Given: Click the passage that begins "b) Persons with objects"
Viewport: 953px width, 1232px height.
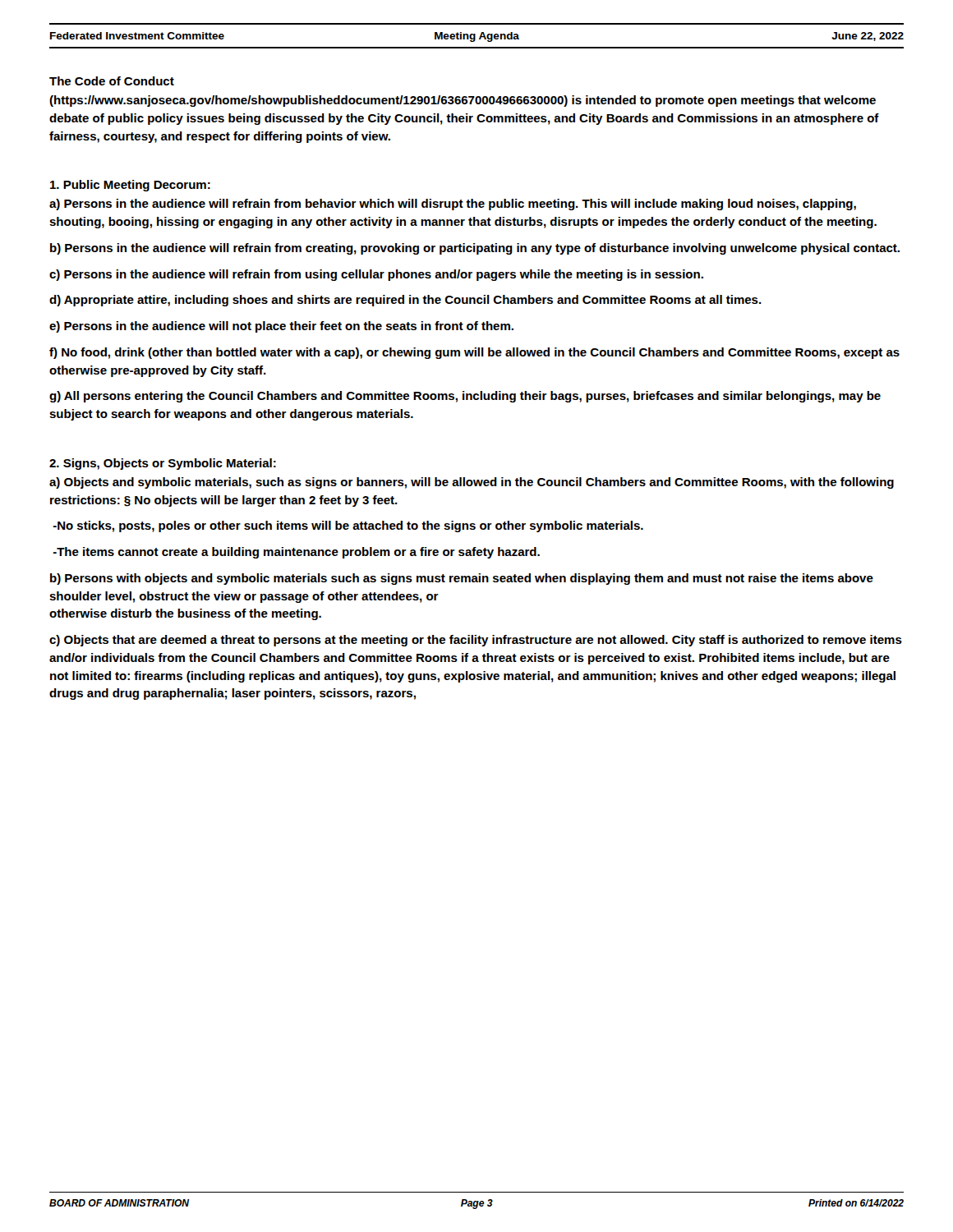Looking at the screenshot, I should click(x=462, y=579).
